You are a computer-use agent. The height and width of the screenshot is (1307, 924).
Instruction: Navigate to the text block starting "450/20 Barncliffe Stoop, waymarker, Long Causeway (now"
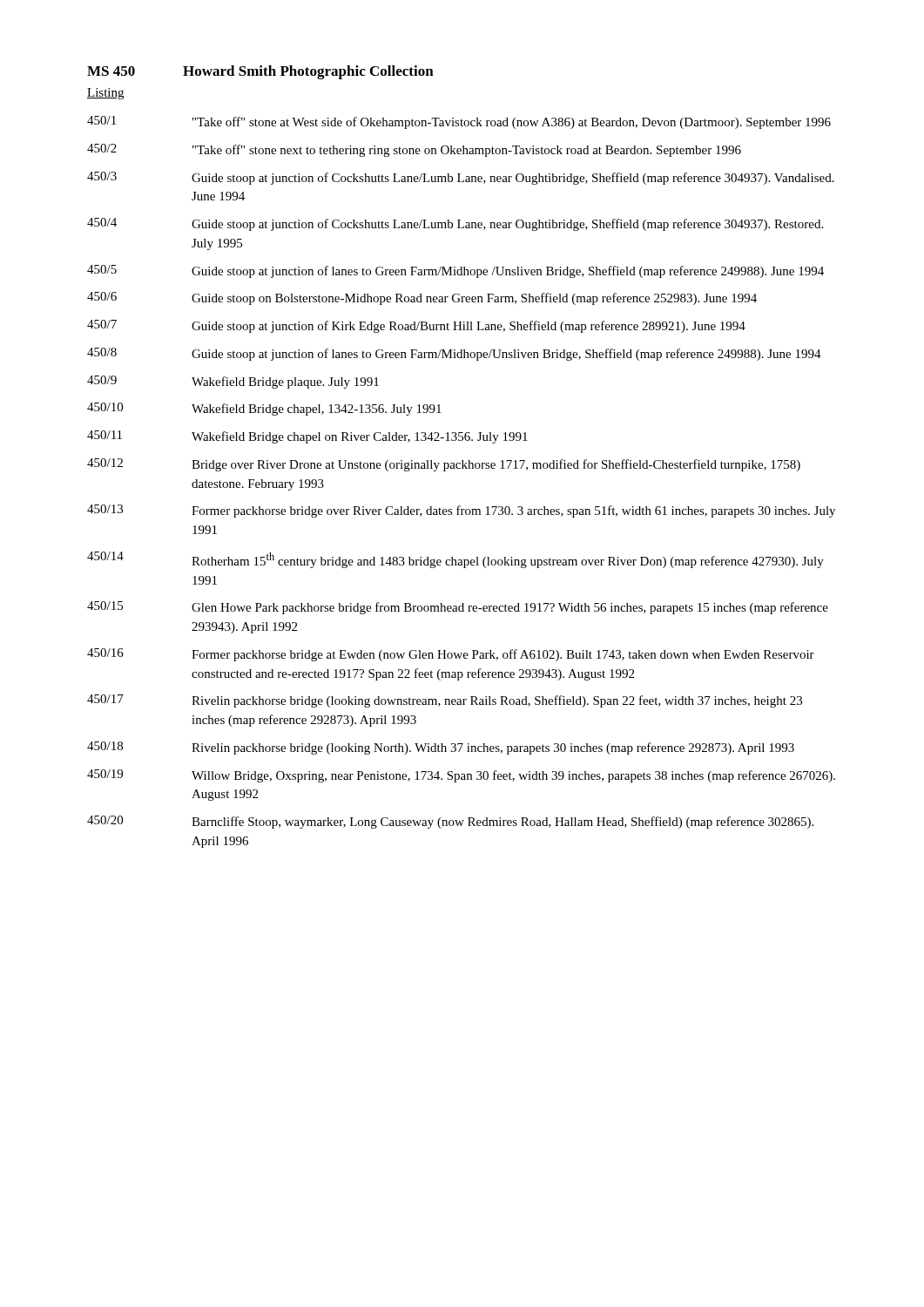pyautogui.click(x=462, y=832)
